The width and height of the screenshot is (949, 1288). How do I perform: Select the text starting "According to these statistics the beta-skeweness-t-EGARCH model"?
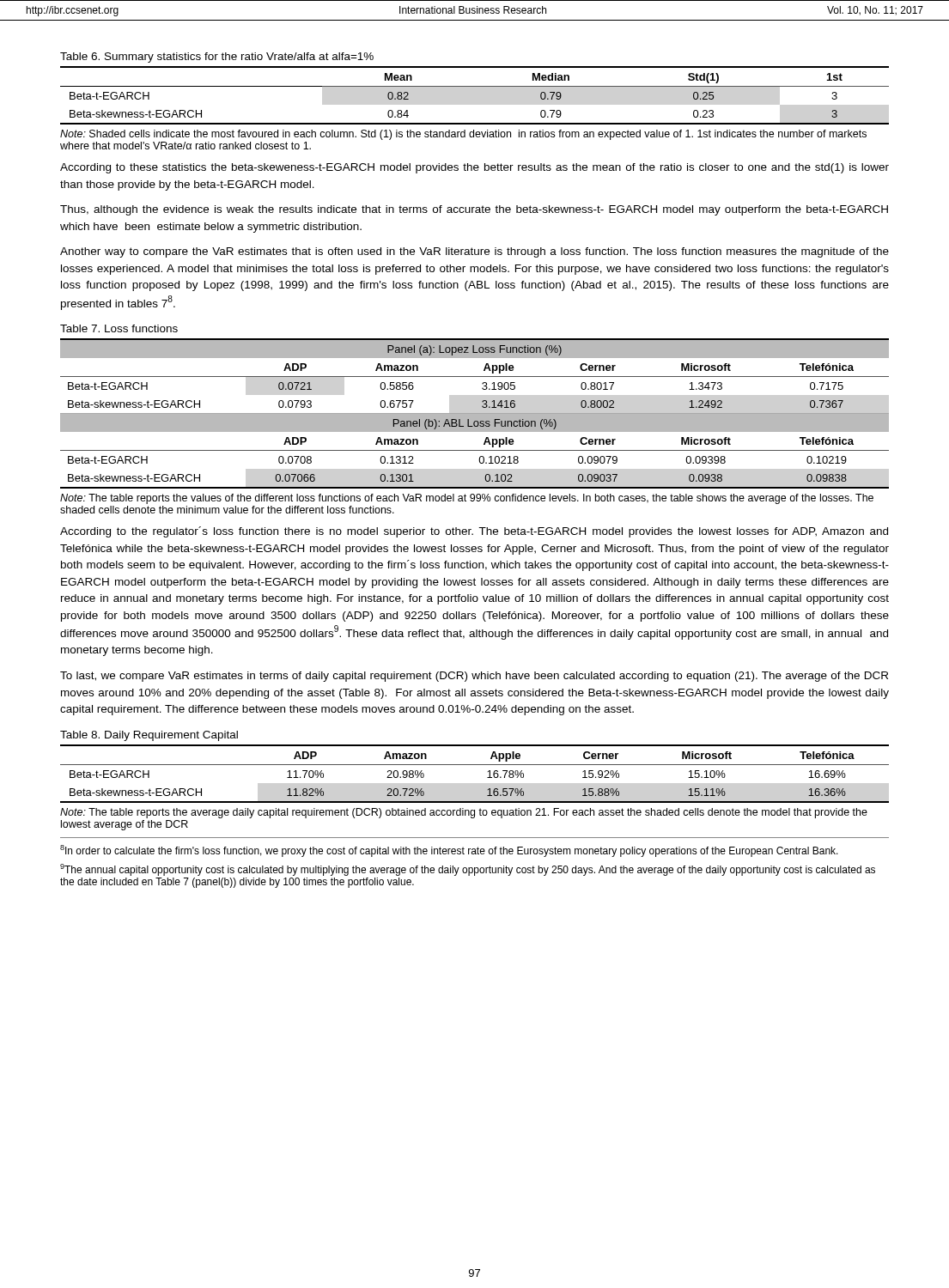(x=474, y=175)
